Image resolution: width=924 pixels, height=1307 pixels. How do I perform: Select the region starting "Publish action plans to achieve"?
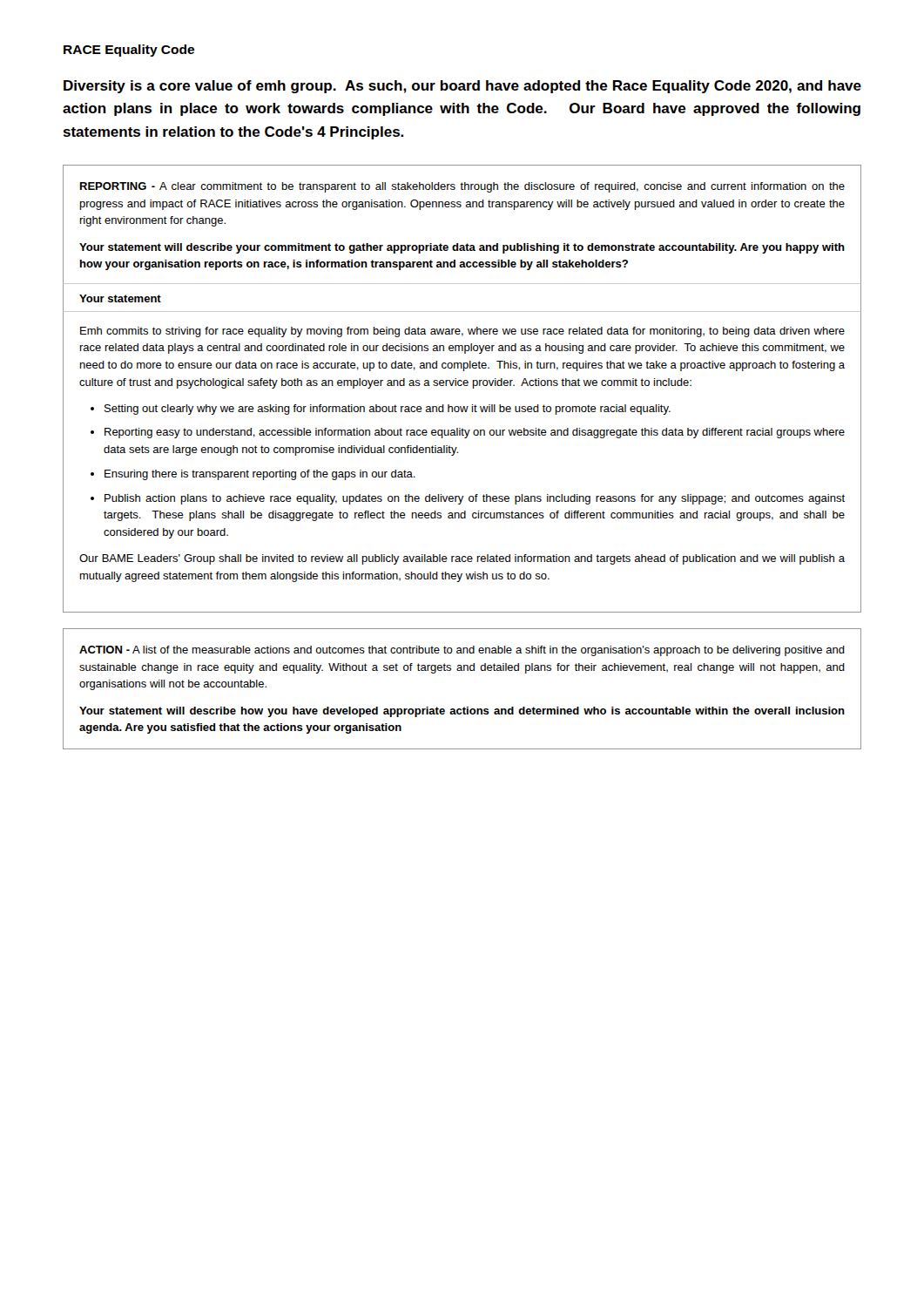pyautogui.click(x=474, y=515)
